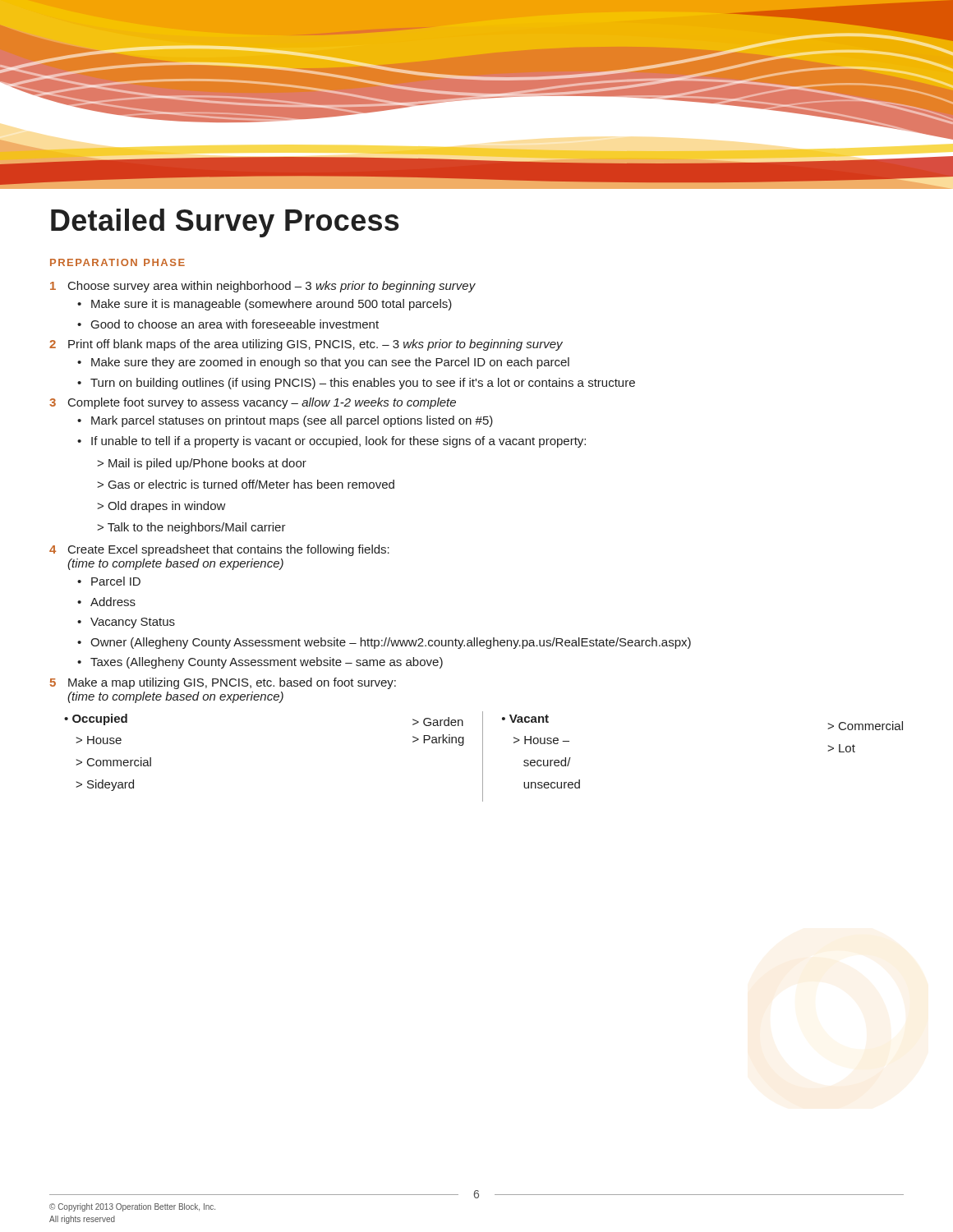Locate the element starting "> Mail is piled up/Phone books"
Image resolution: width=953 pixels, height=1232 pixels.
pyautogui.click(x=202, y=463)
